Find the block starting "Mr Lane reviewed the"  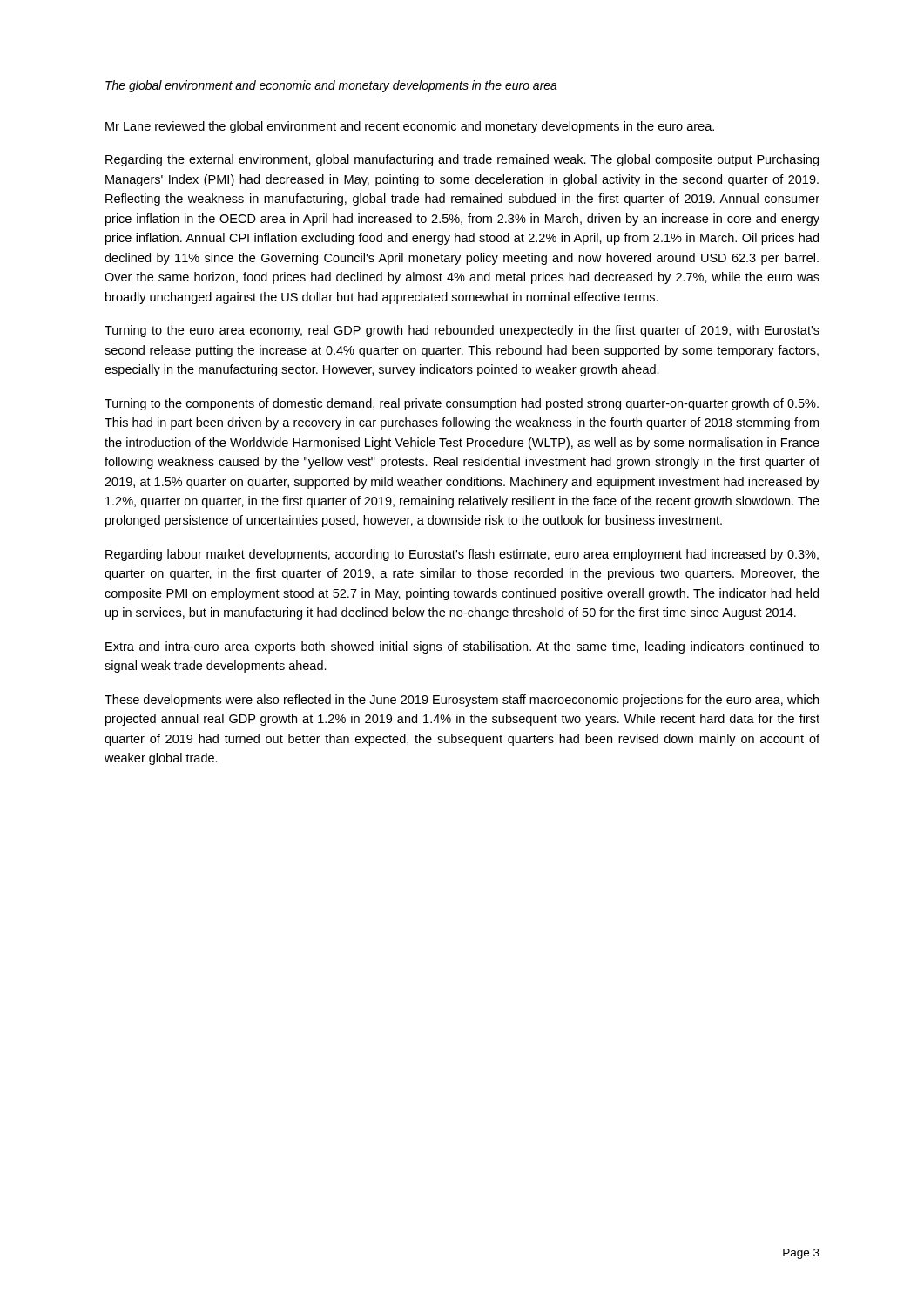click(x=410, y=126)
